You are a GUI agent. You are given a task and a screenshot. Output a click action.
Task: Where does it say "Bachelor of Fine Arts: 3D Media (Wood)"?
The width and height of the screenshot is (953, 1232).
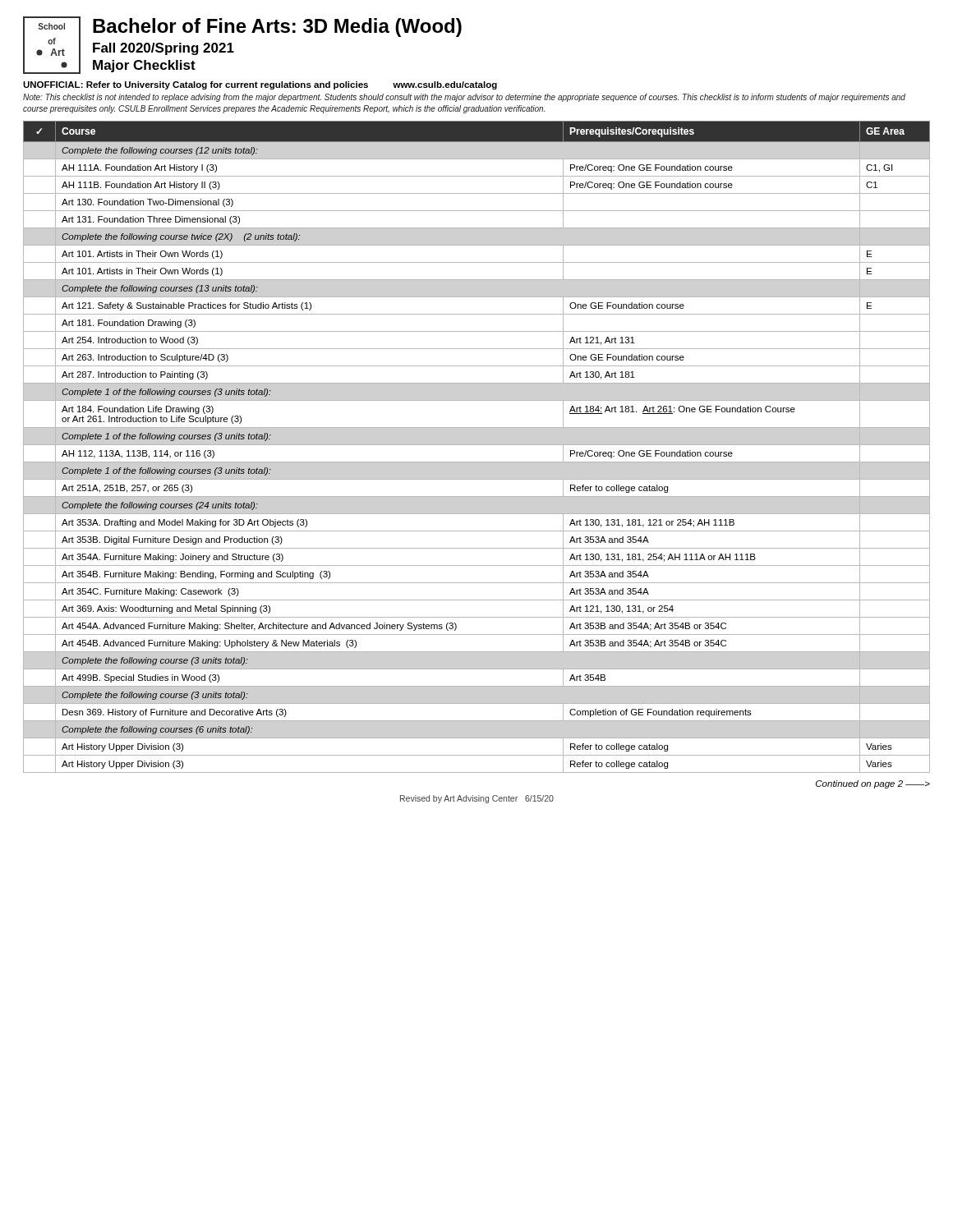[x=277, y=26]
